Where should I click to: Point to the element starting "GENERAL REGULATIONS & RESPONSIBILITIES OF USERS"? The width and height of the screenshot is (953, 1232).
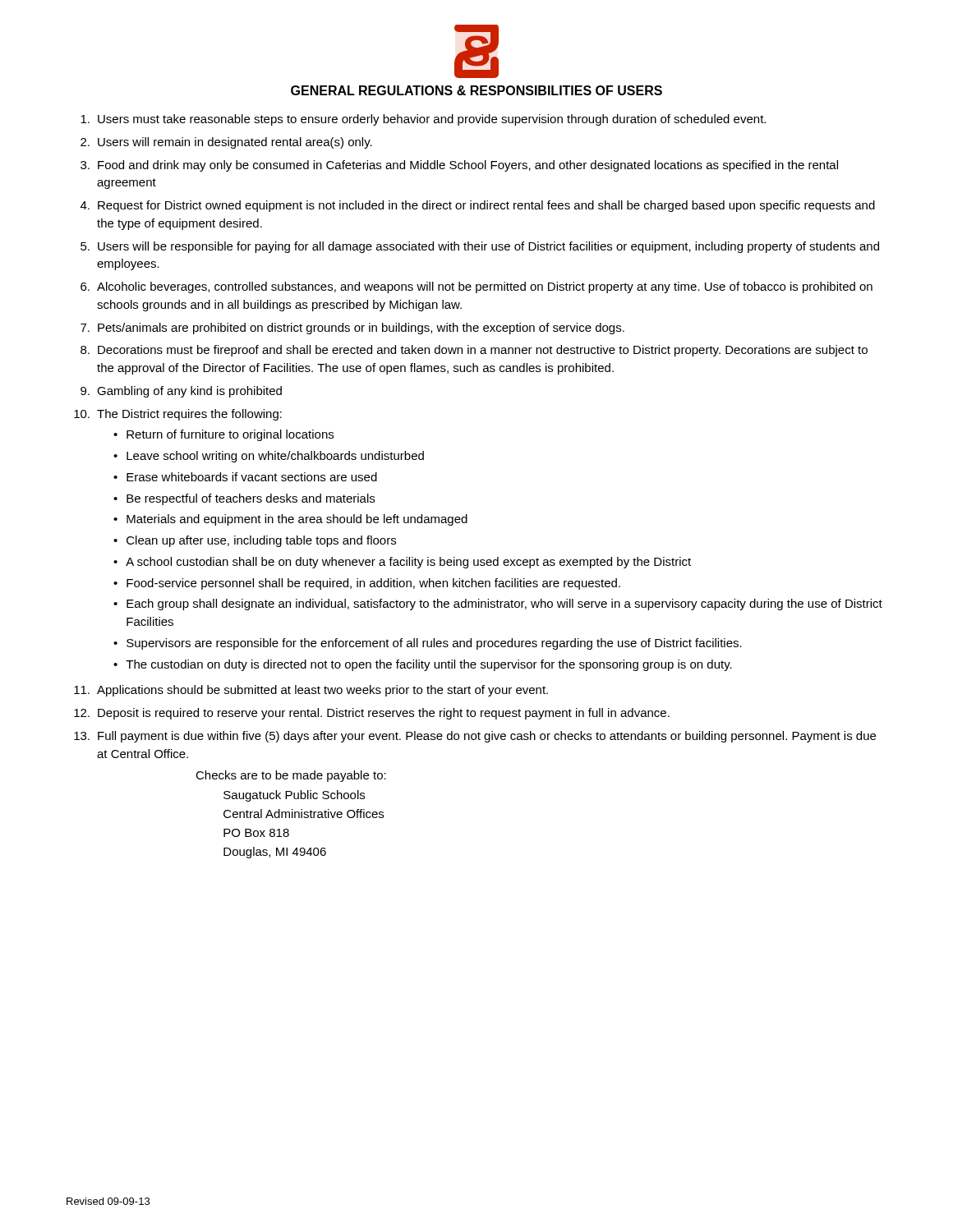[476, 91]
